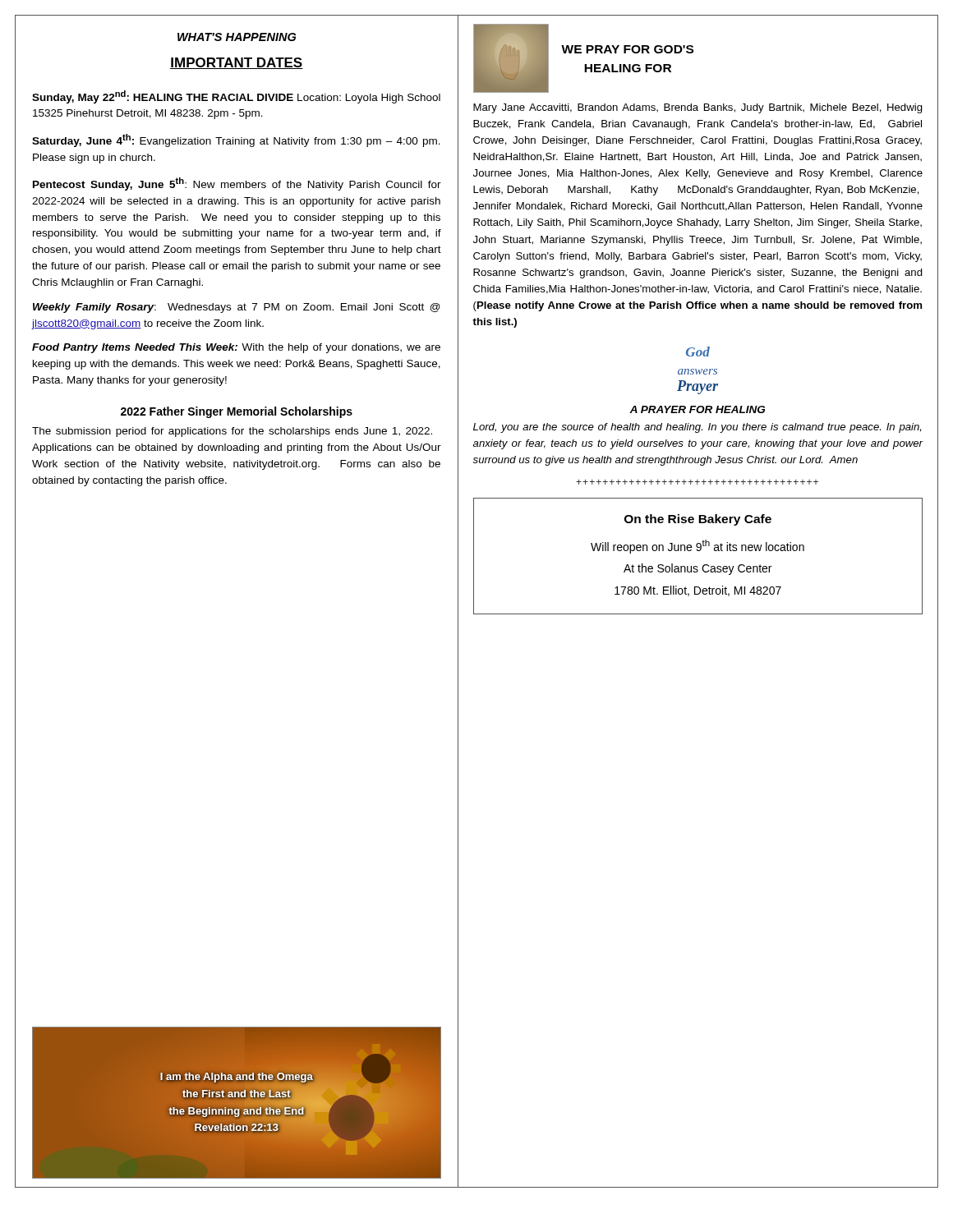Select the text block that says "The submission period for applications for the"

(236, 455)
